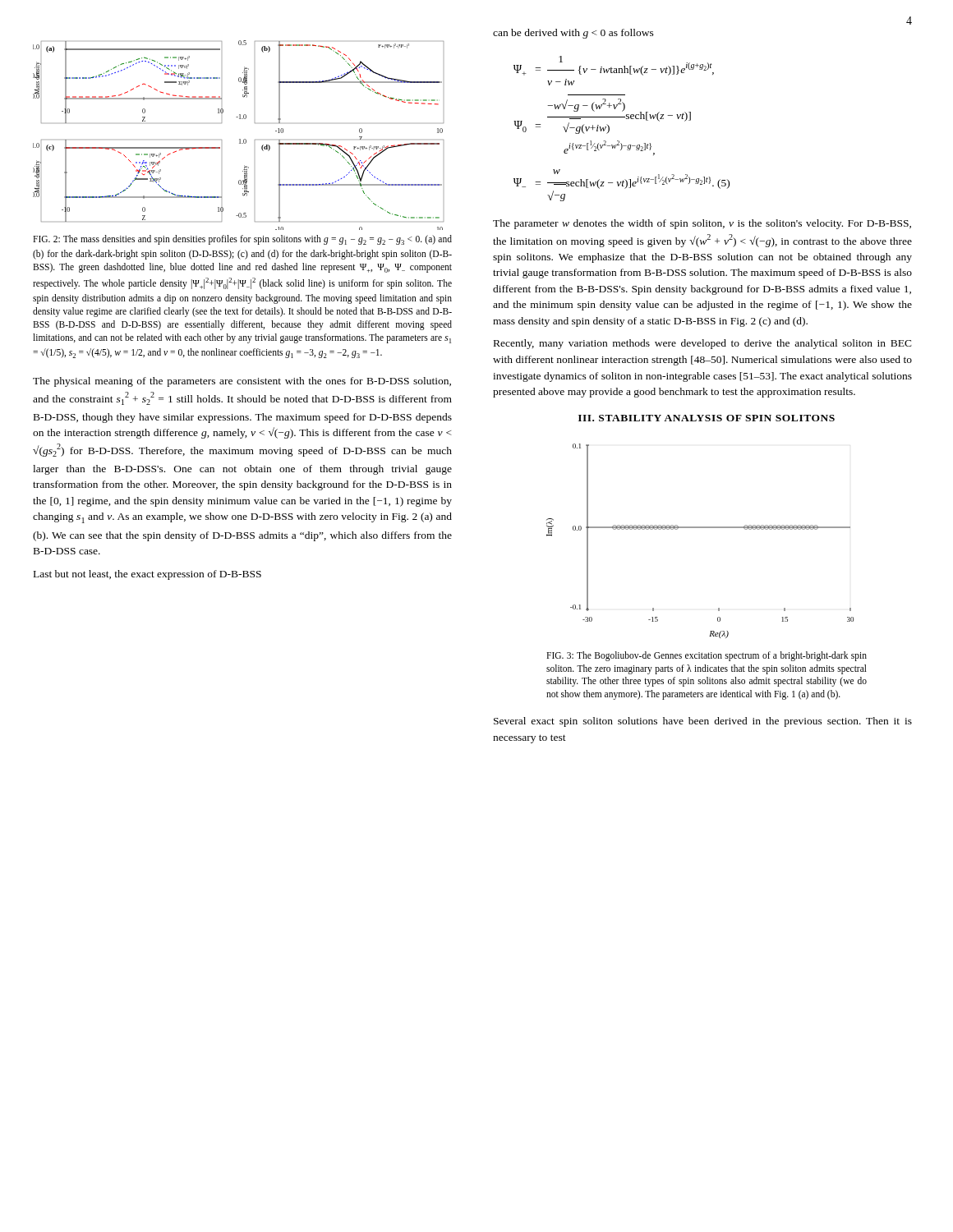Point to the caption beginning "FIG. 3: The Bogoliubov-de Gennes"
953x1232 pixels.
(x=707, y=675)
